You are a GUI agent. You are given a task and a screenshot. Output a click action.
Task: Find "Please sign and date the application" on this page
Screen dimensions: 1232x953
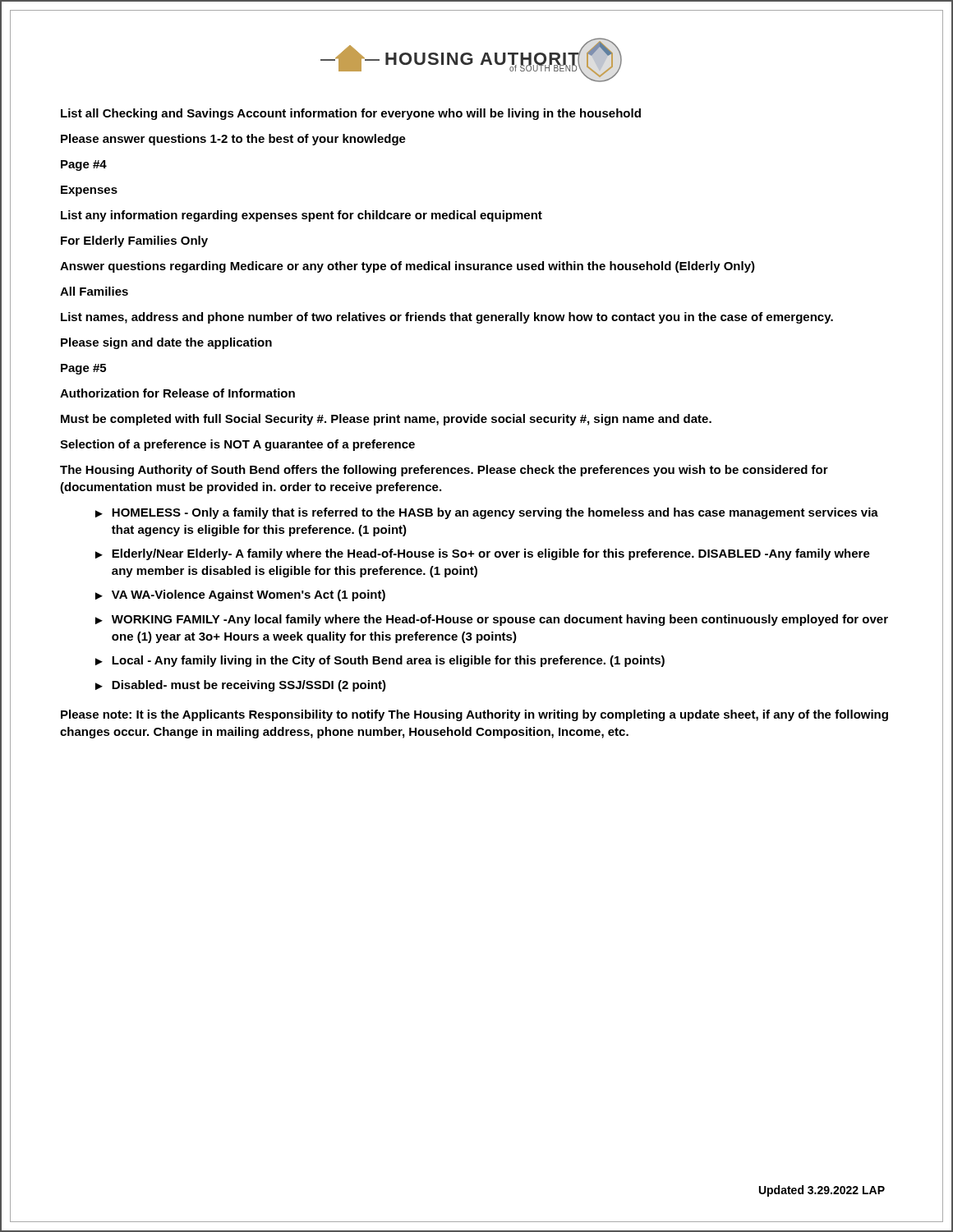coord(166,342)
